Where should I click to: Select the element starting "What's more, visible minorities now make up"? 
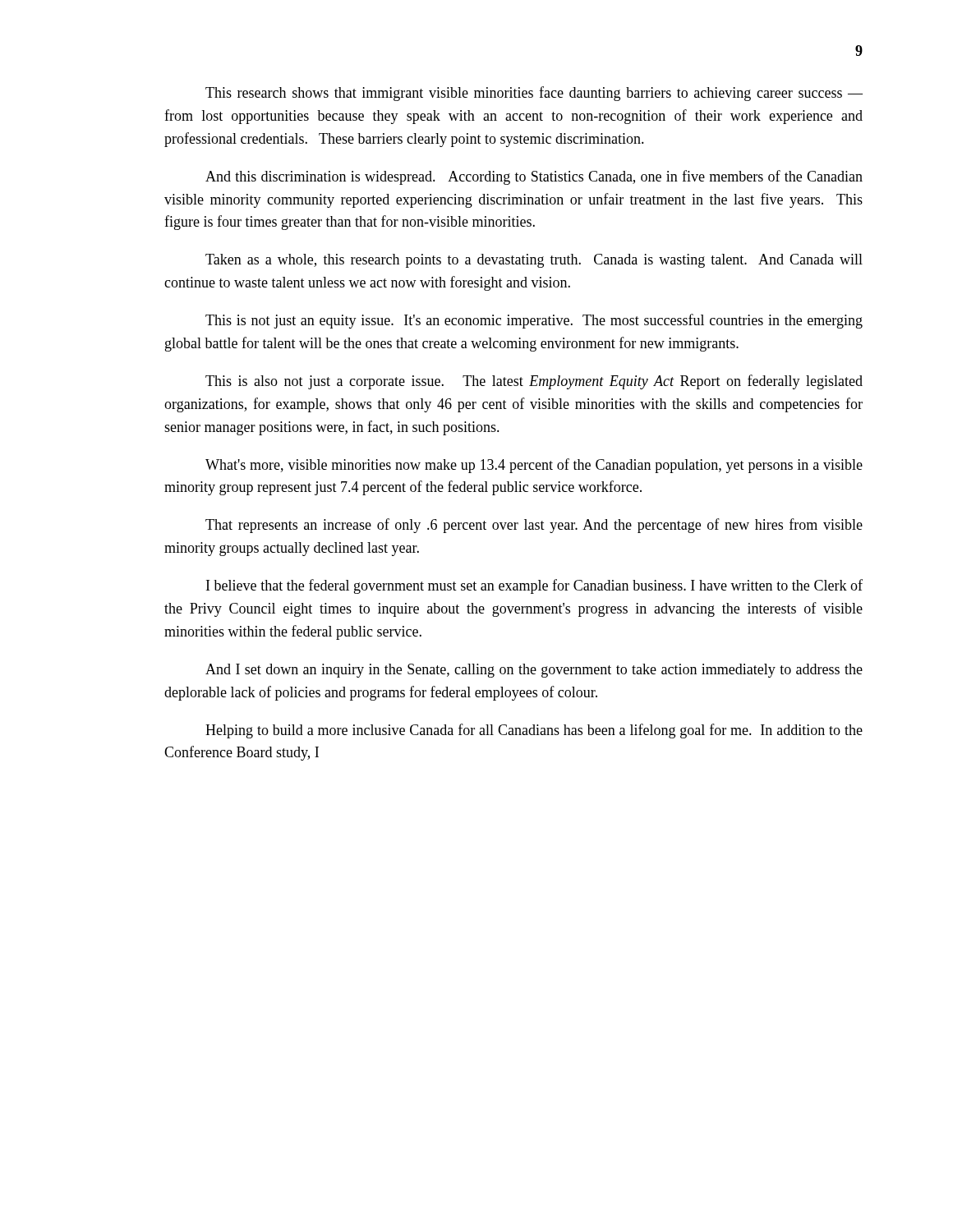point(513,476)
